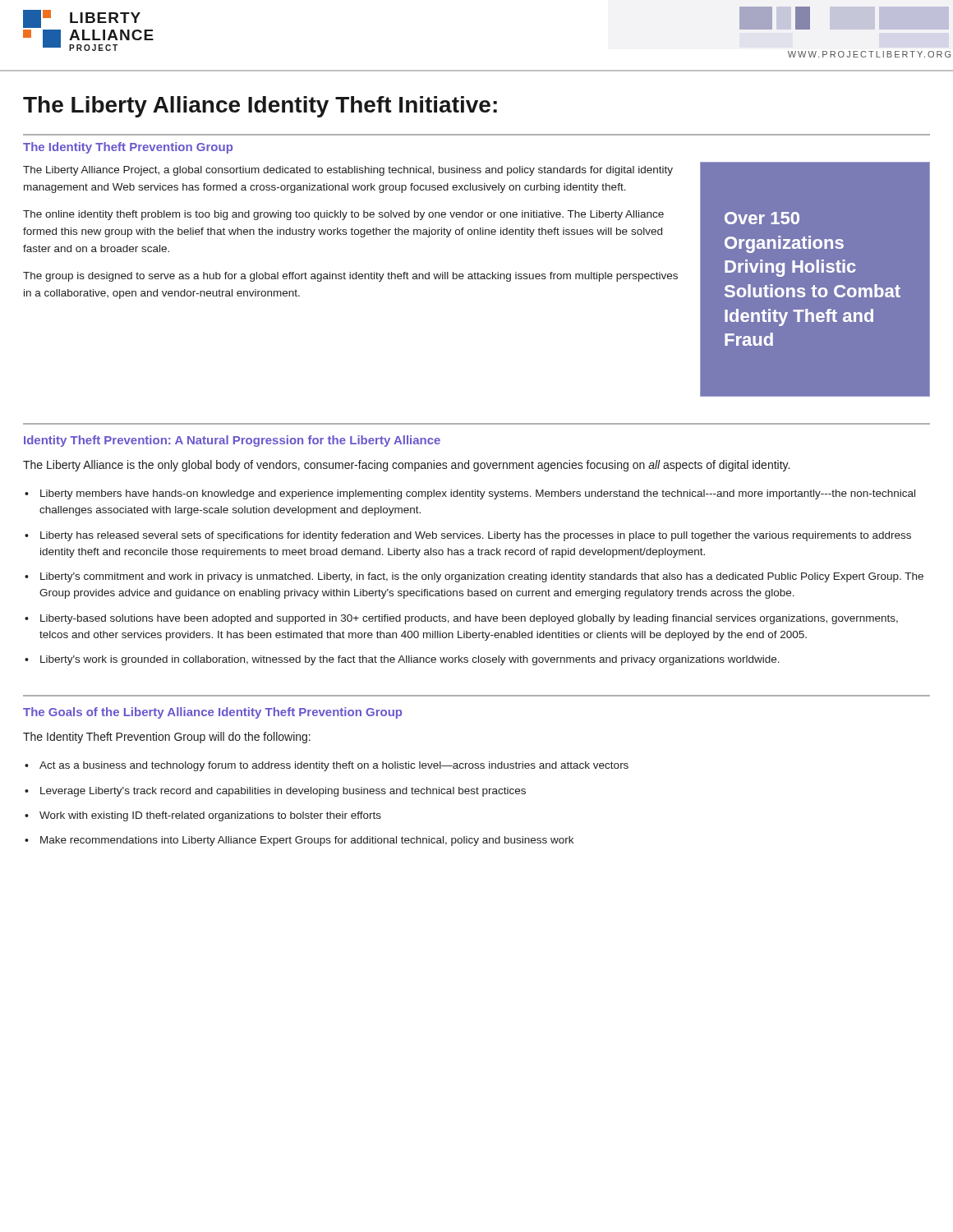Locate the section header that opens with "Identity Theft Prevention: A Natural Progression"
The width and height of the screenshot is (953, 1232).
[x=232, y=441]
